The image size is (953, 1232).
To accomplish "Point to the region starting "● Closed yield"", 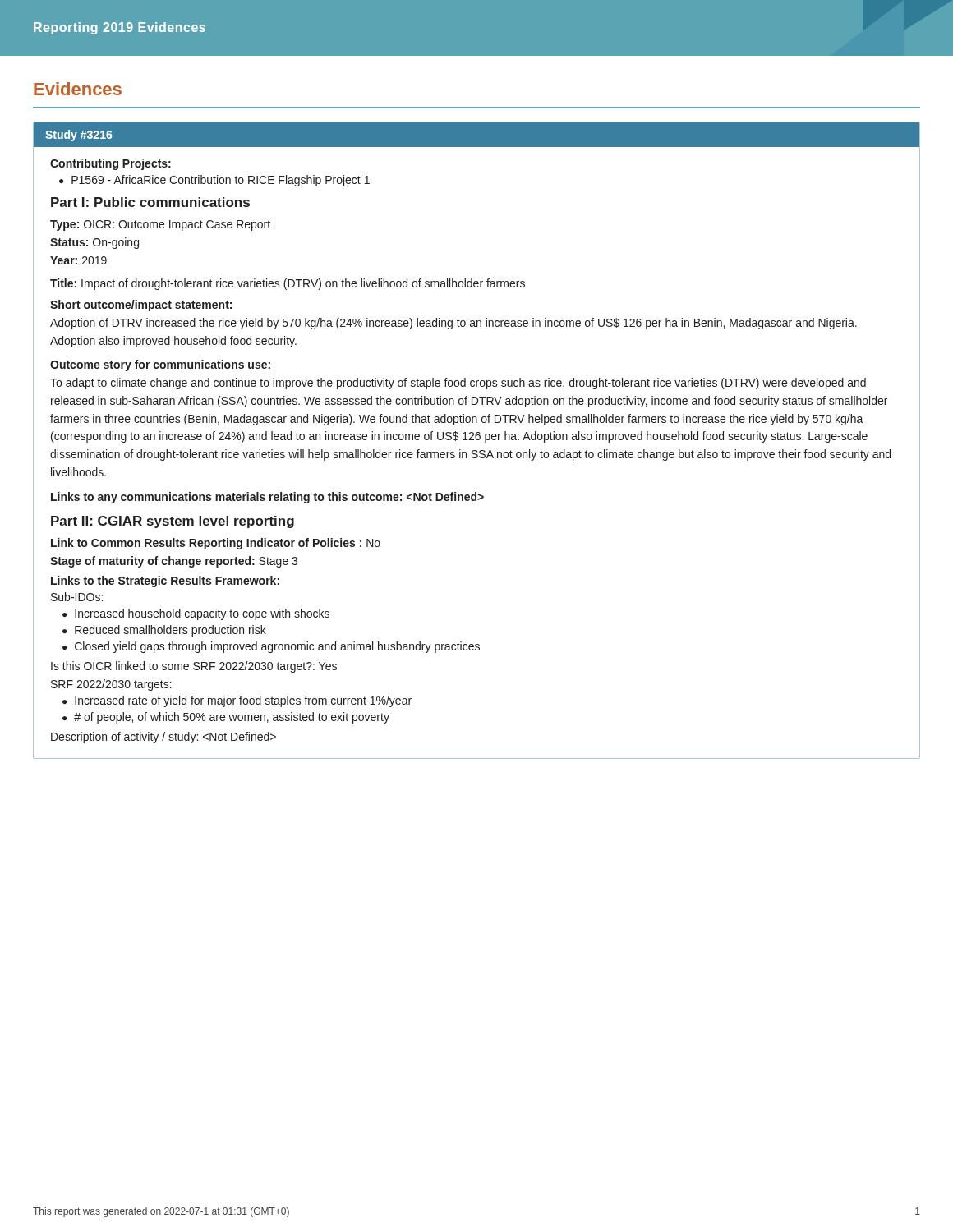I will (271, 646).
